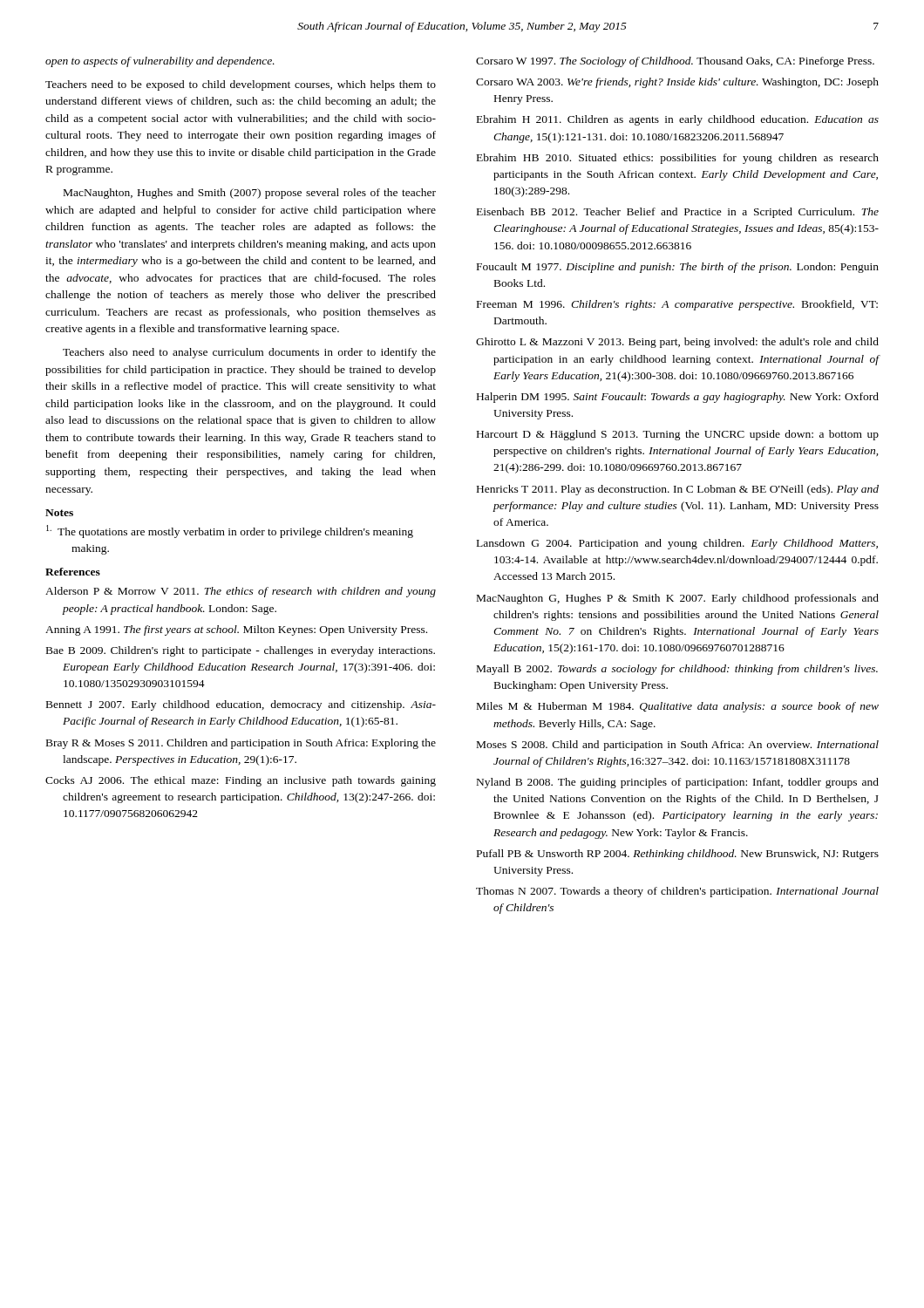Find the list item that says "Bennett J 2007. Early childhood education, democracy and"

pyautogui.click(x=241, y=713)
